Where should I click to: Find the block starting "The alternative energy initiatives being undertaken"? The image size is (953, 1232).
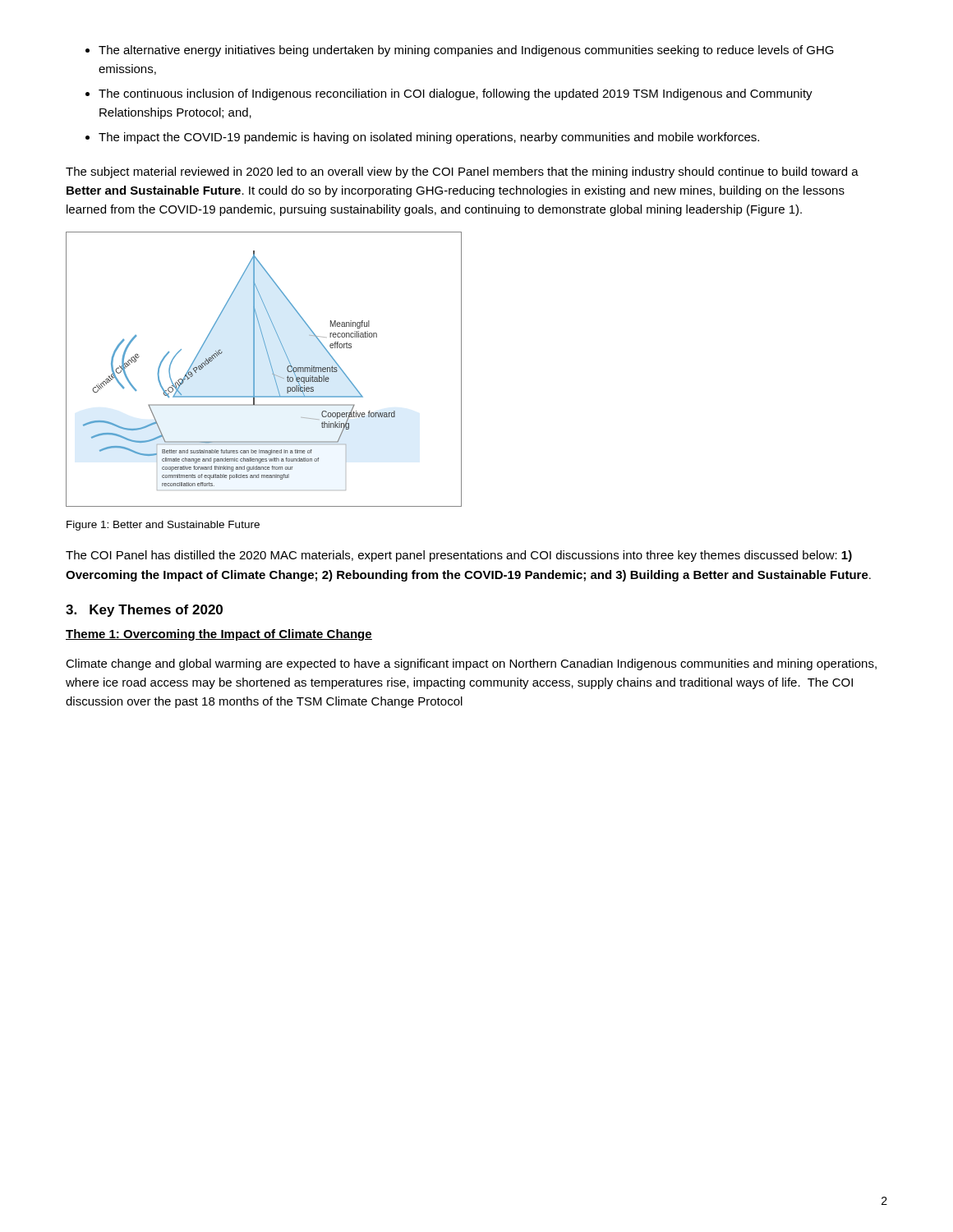[x=466, y=59]
